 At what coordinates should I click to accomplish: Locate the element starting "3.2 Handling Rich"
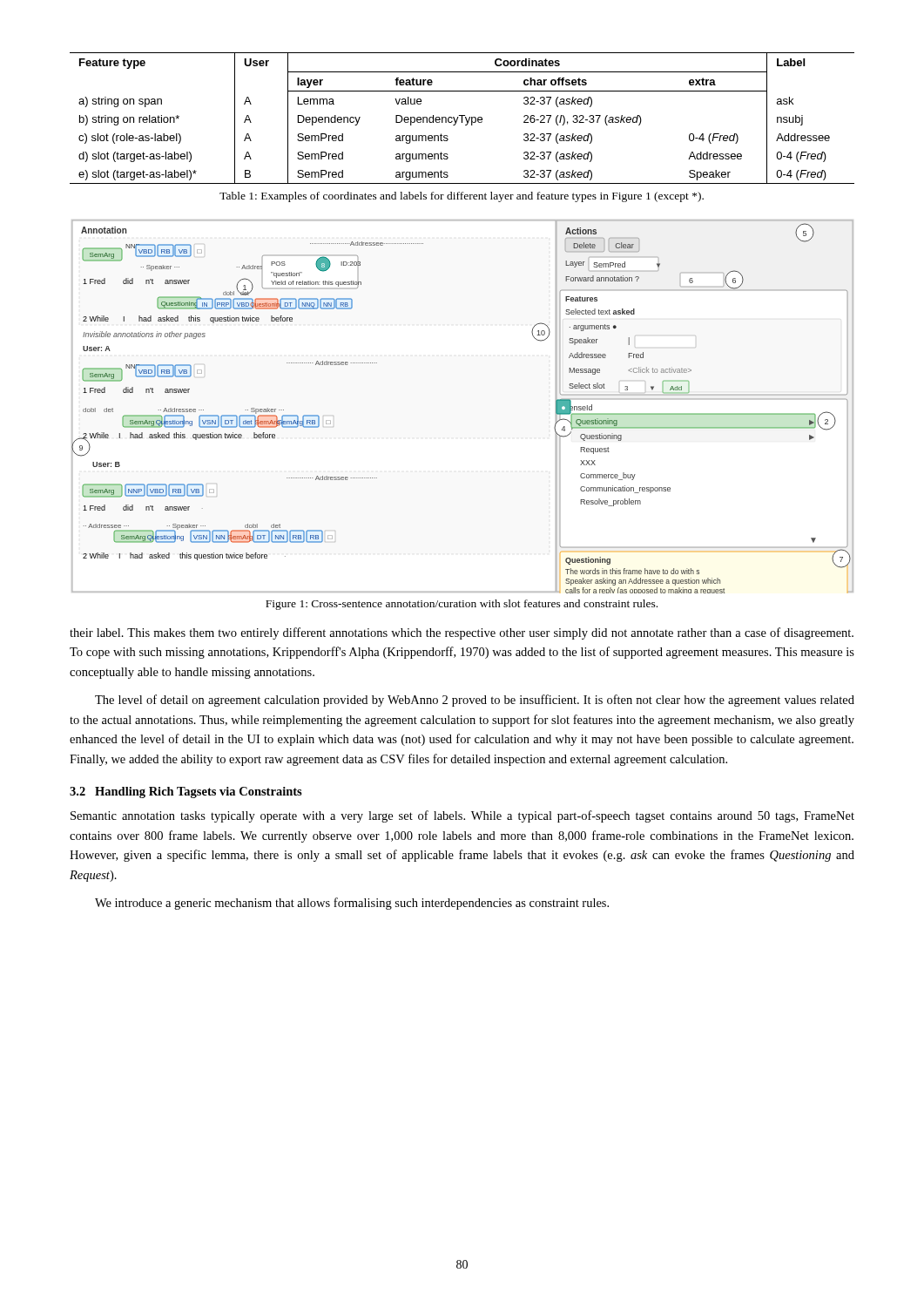coord(186,791)
